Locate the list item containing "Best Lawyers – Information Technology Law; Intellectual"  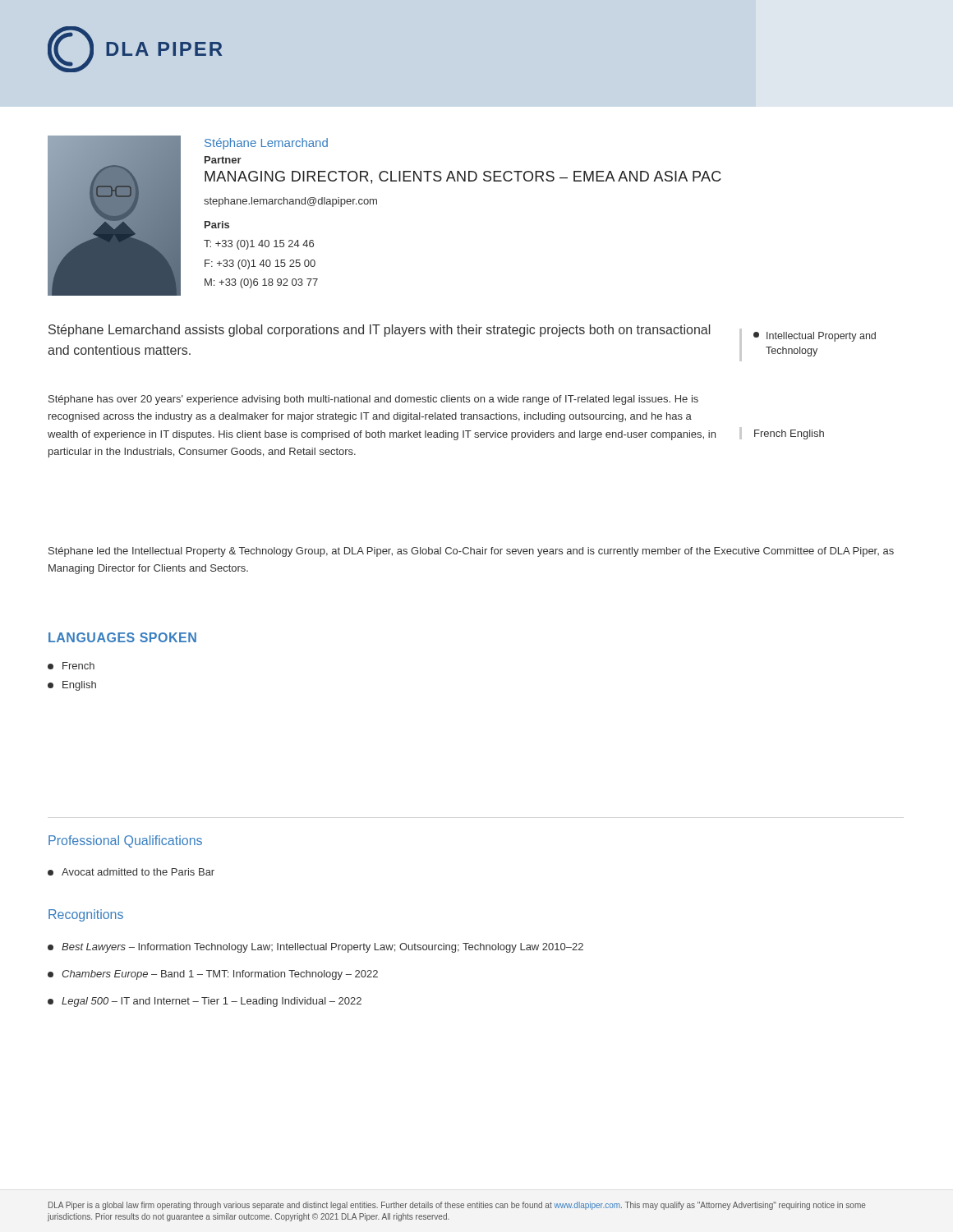316,947
